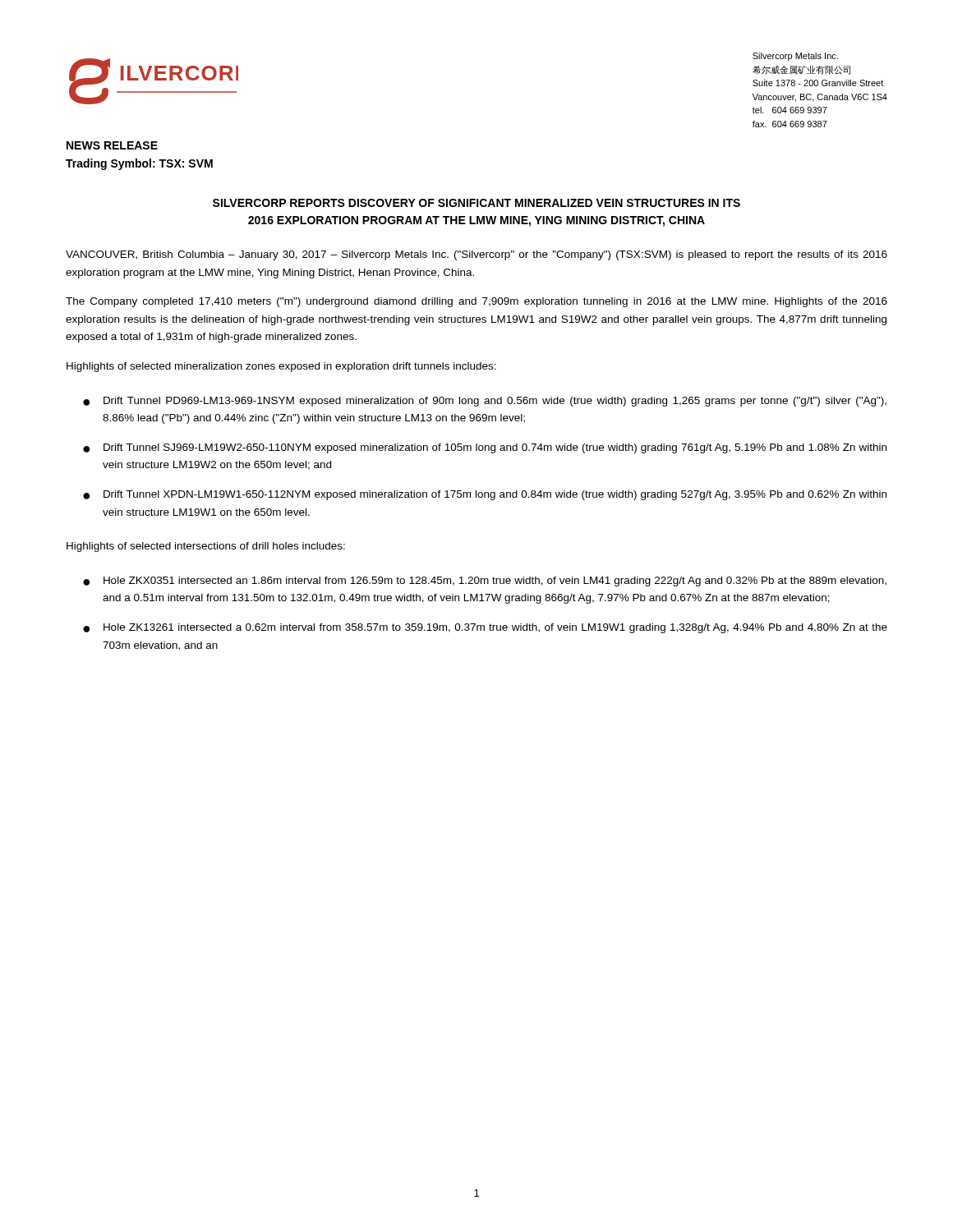Find the list item containing "● Drift Tunnel XPDN-LM19W1-650-112NYM exposed"
Screen dimensions: 1232x953
pos(485,503)
